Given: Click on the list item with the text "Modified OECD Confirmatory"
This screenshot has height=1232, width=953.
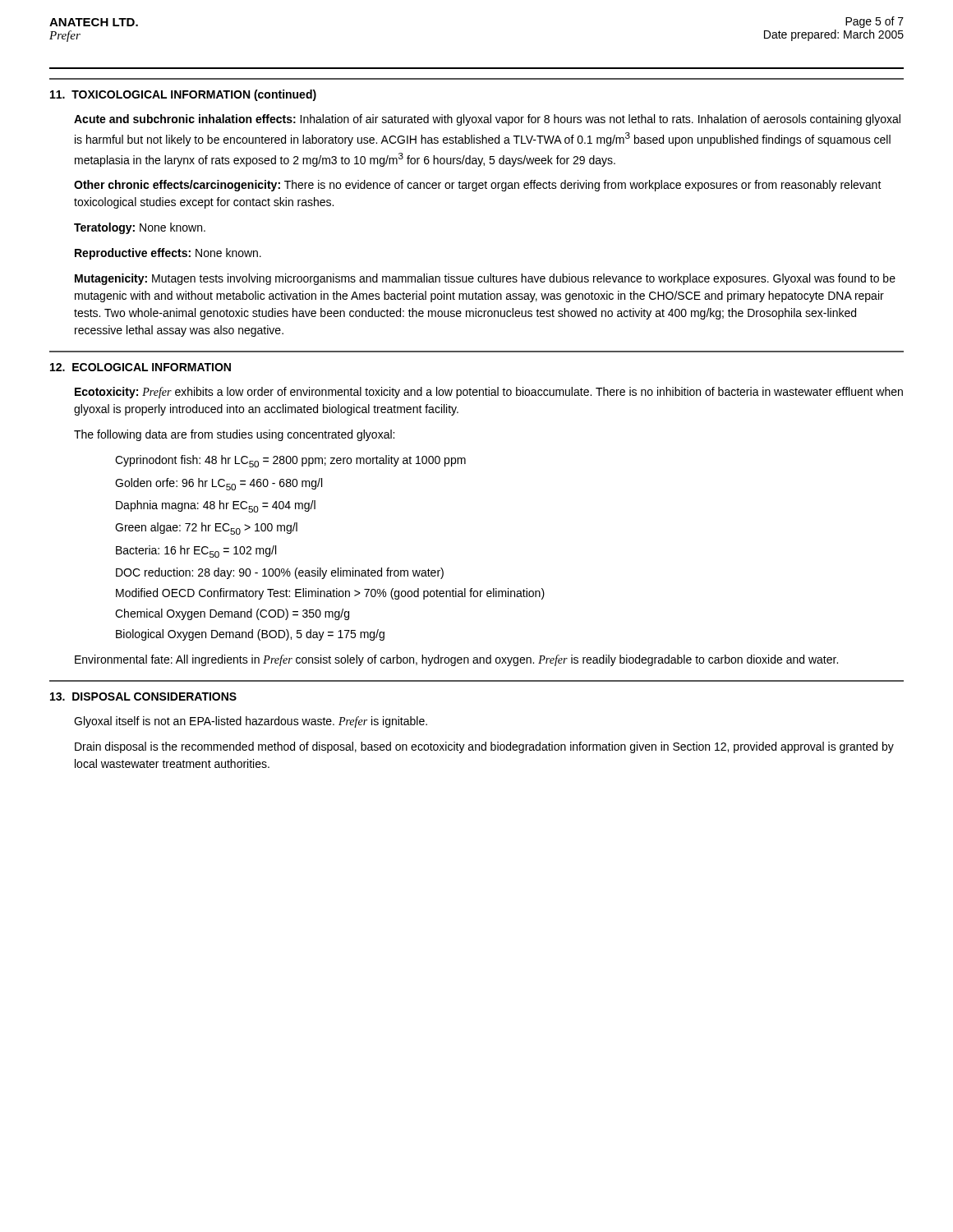Looking at the screenshot, I should click(330, 593).
